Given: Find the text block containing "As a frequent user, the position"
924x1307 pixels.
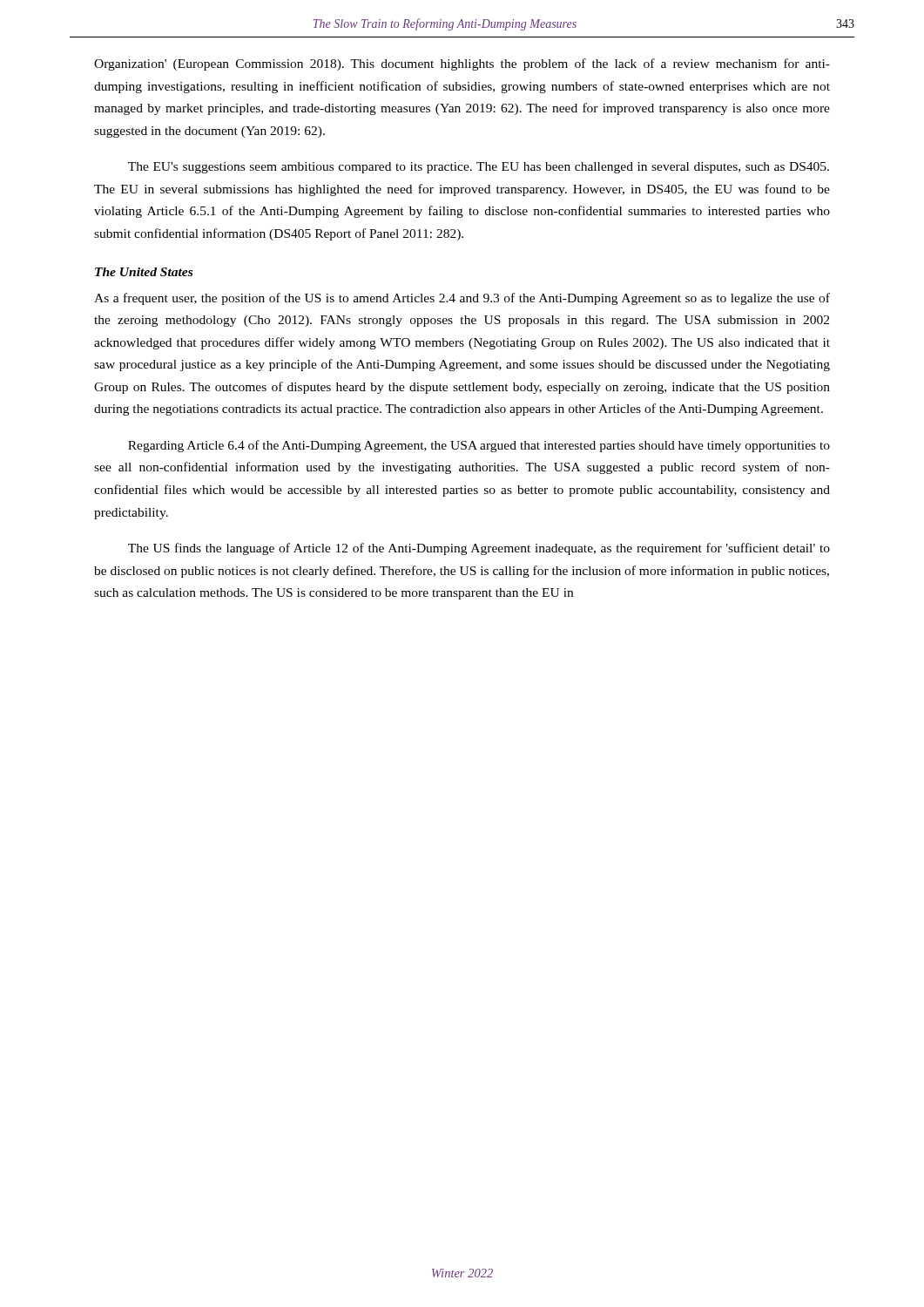Looking at the screenshot, I should (462, 353).
